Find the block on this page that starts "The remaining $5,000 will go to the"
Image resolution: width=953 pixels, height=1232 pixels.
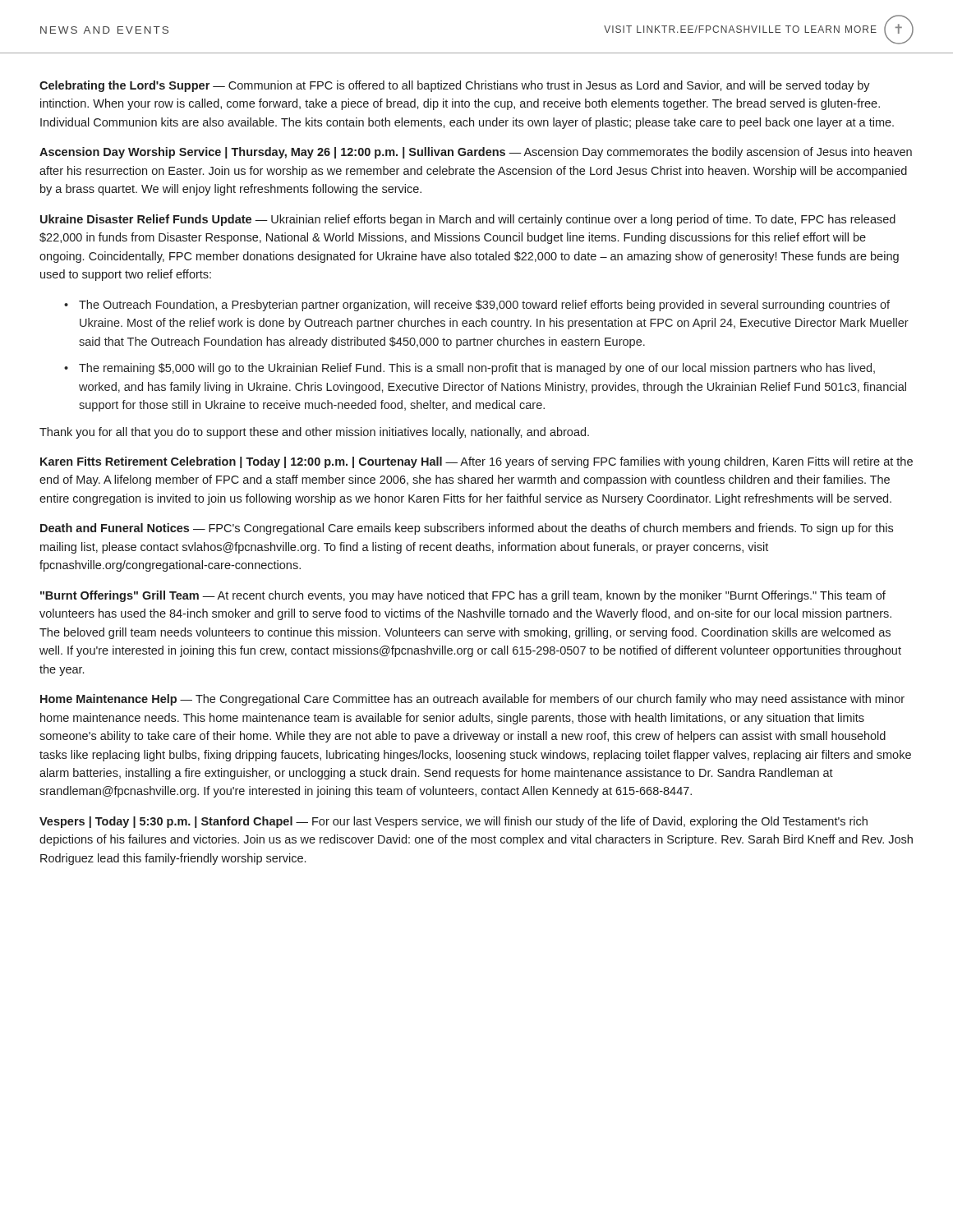tap(493, 386)
